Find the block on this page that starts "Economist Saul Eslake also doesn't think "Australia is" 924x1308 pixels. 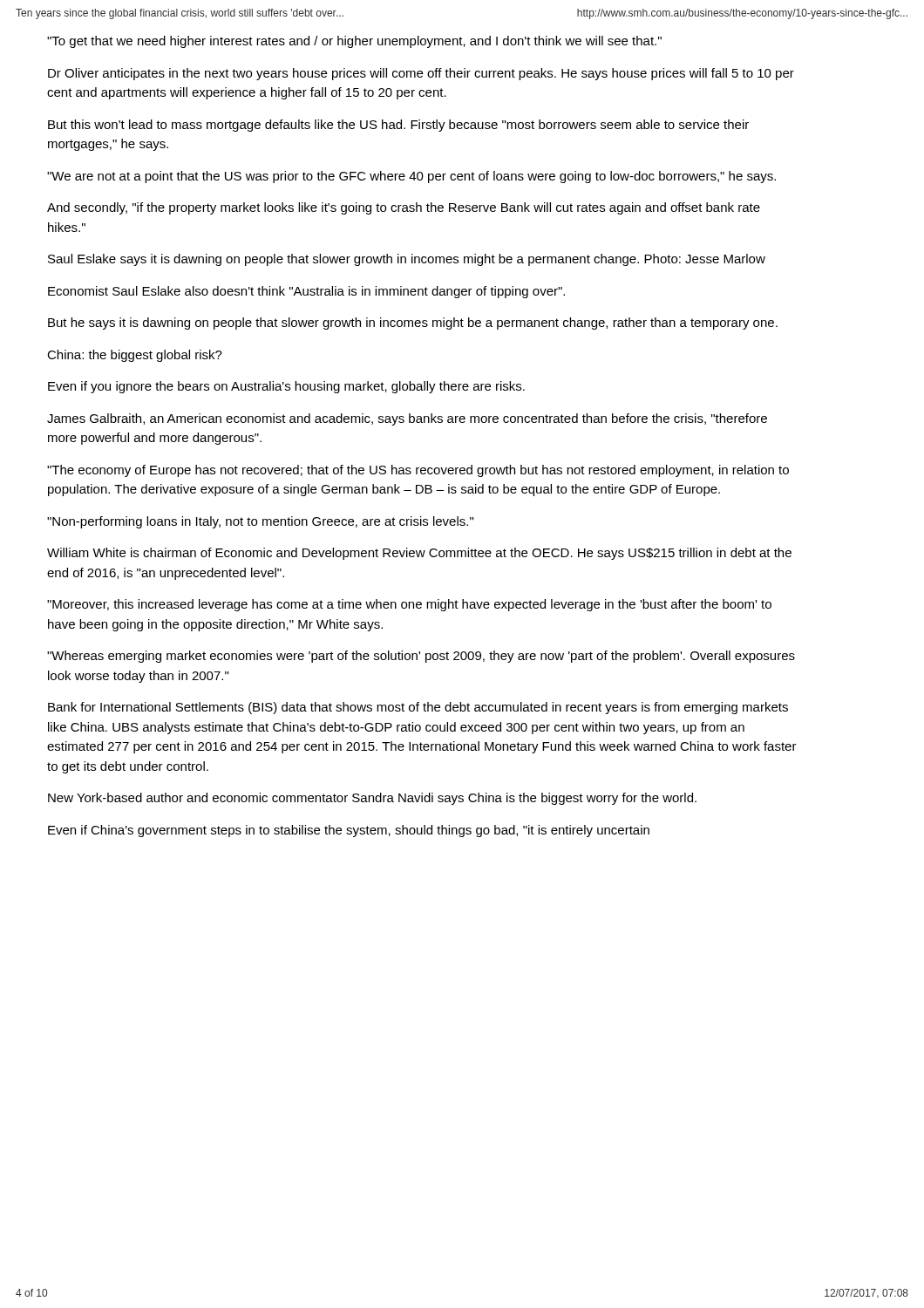coord(422,291)
